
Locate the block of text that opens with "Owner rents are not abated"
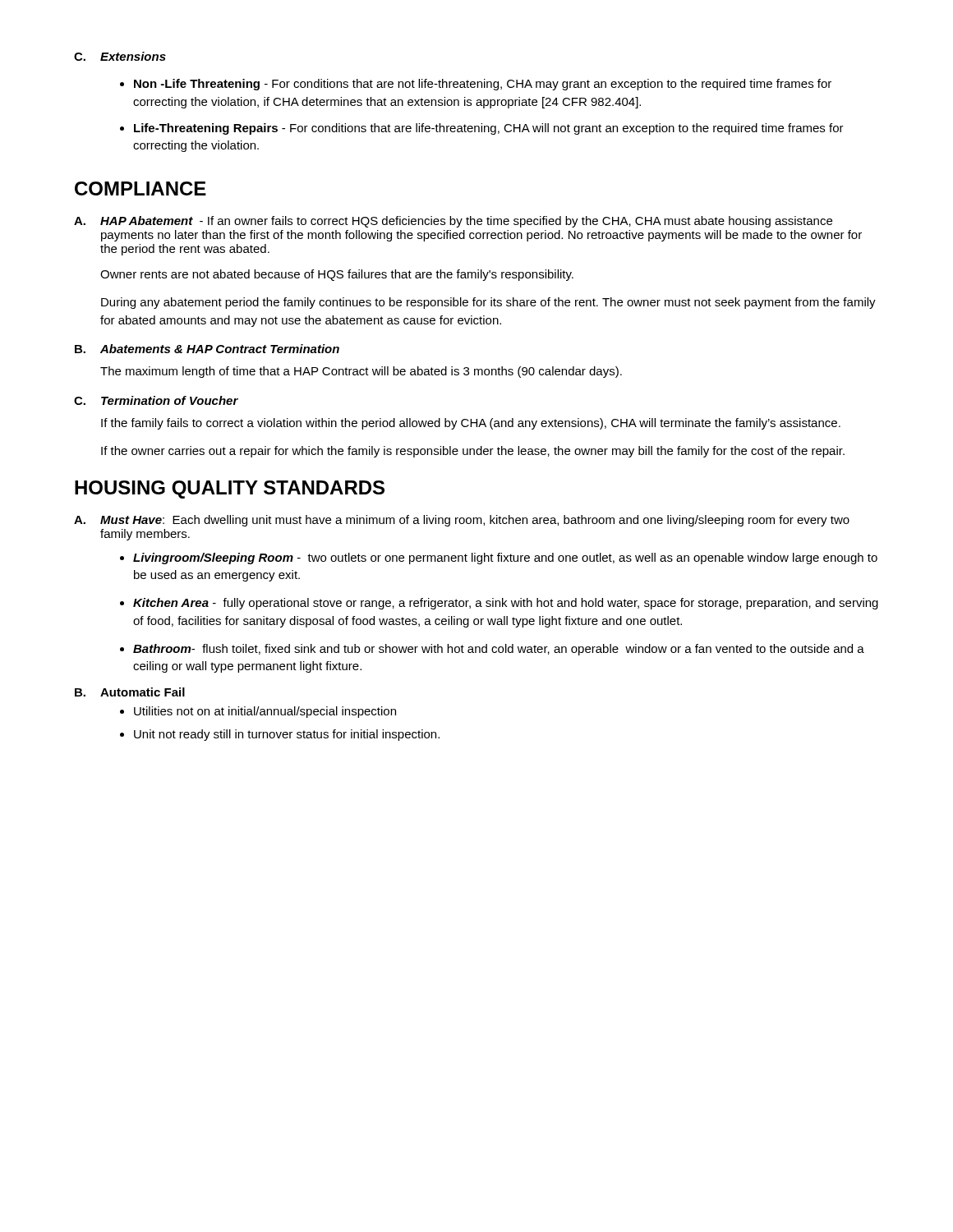coord(337,274)
